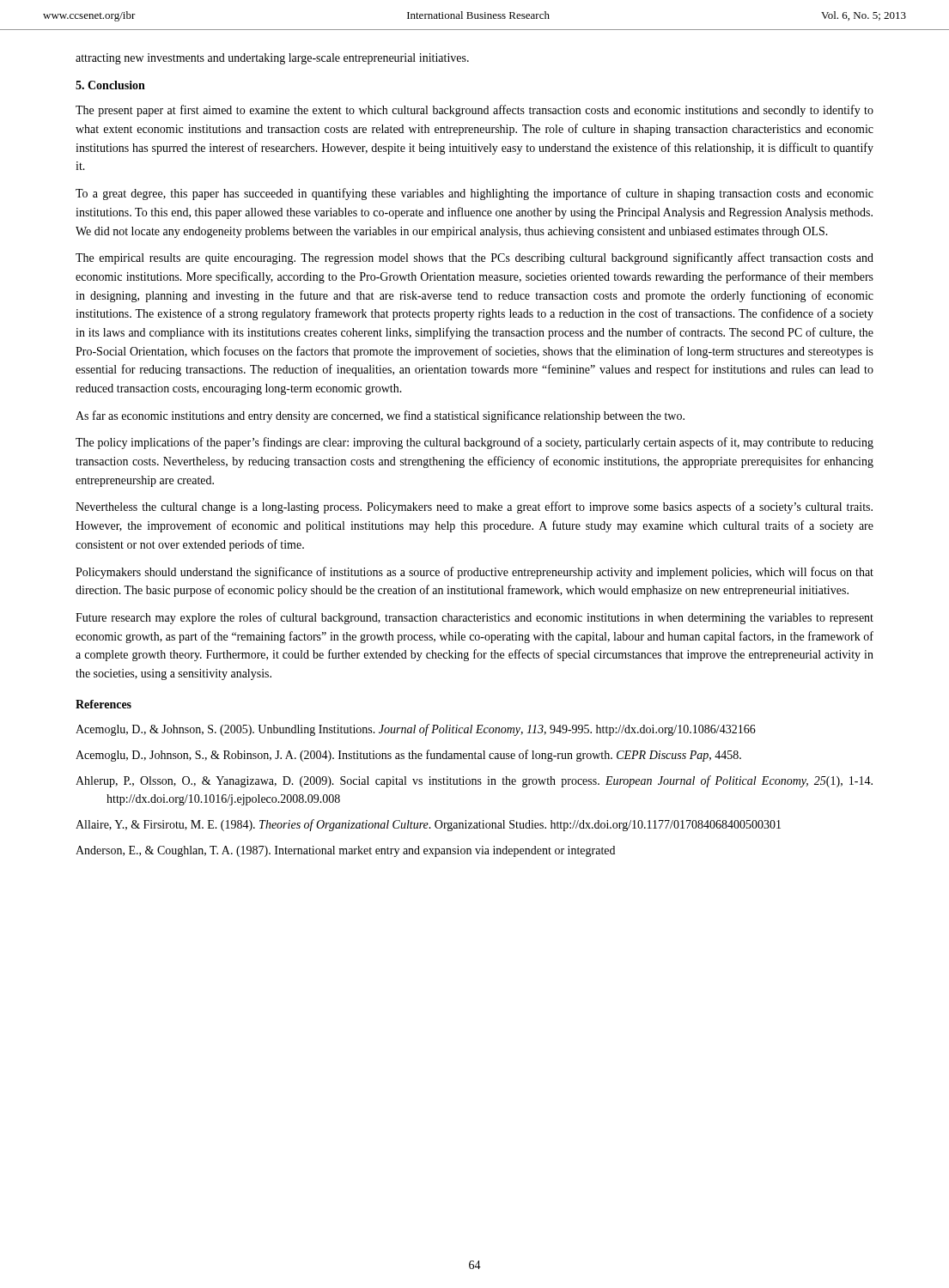Screen dimensions: 1288x949
Task: Select the element starting "Anderson, E., &"
Action: [474, 851]
